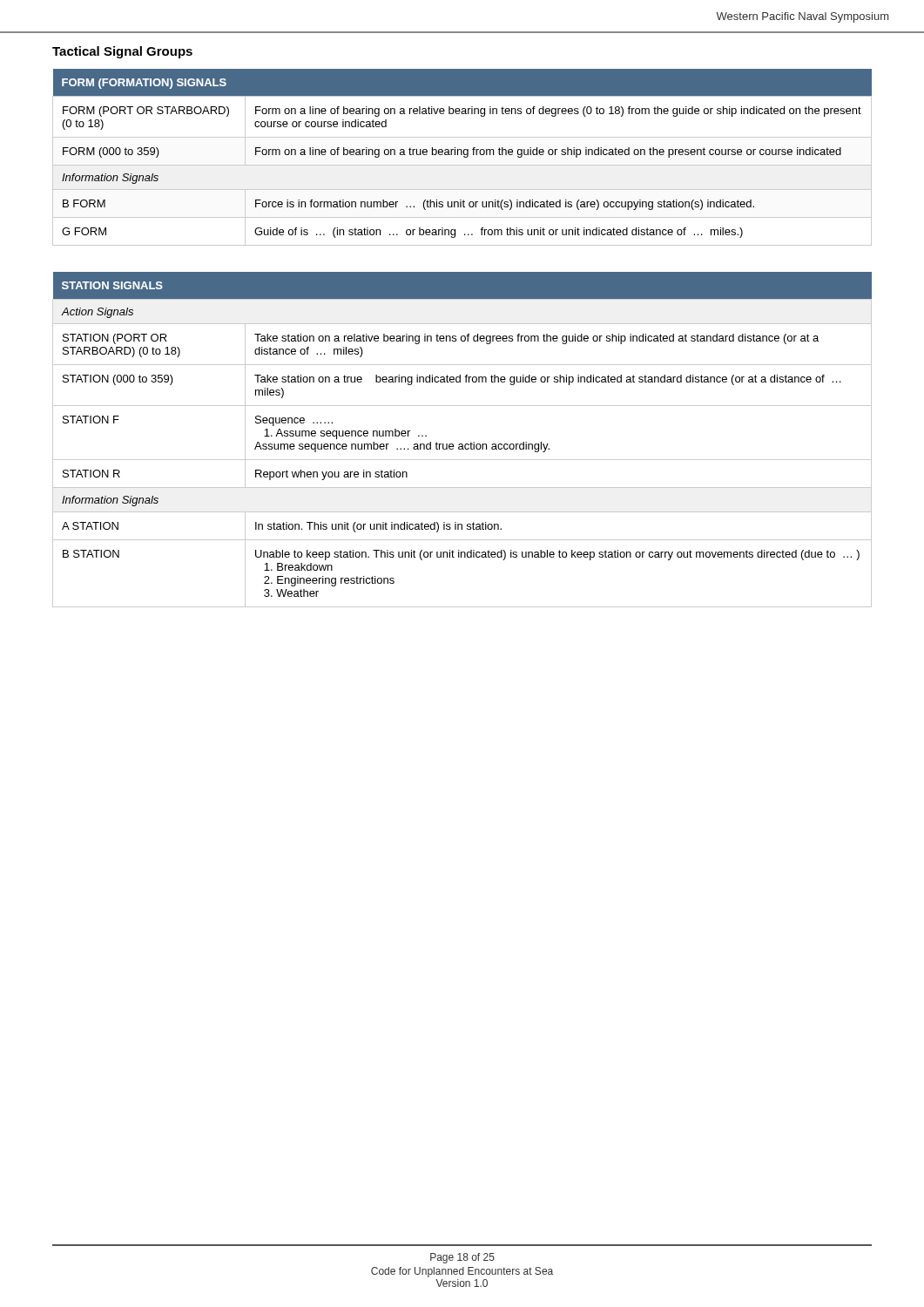Select the table that reads "FORM (FORMATION) SIGNALS"
This screenshot has height=1307, width=924.
(462, 157)
